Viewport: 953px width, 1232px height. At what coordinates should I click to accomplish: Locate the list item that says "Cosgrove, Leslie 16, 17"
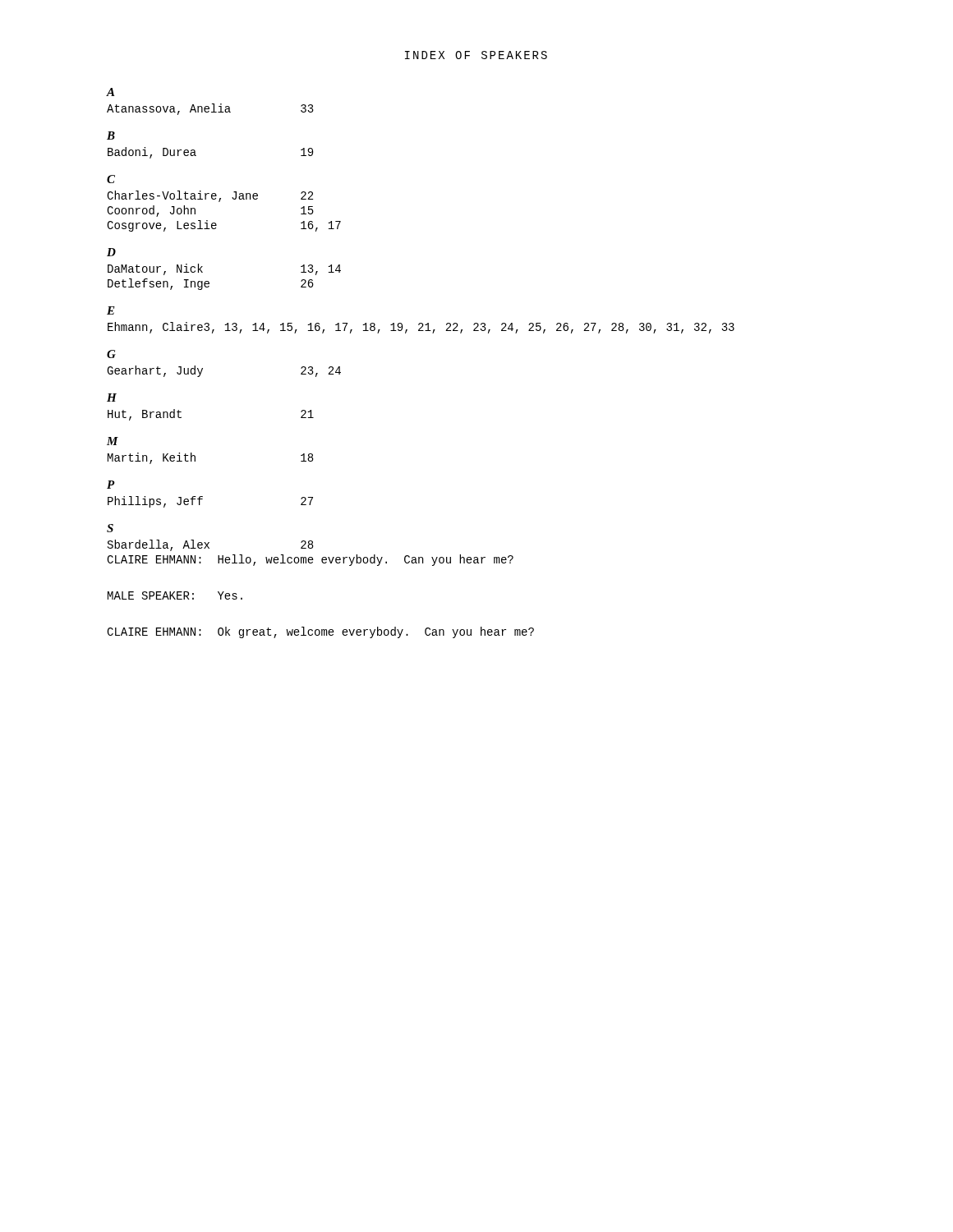pos(224,226)
